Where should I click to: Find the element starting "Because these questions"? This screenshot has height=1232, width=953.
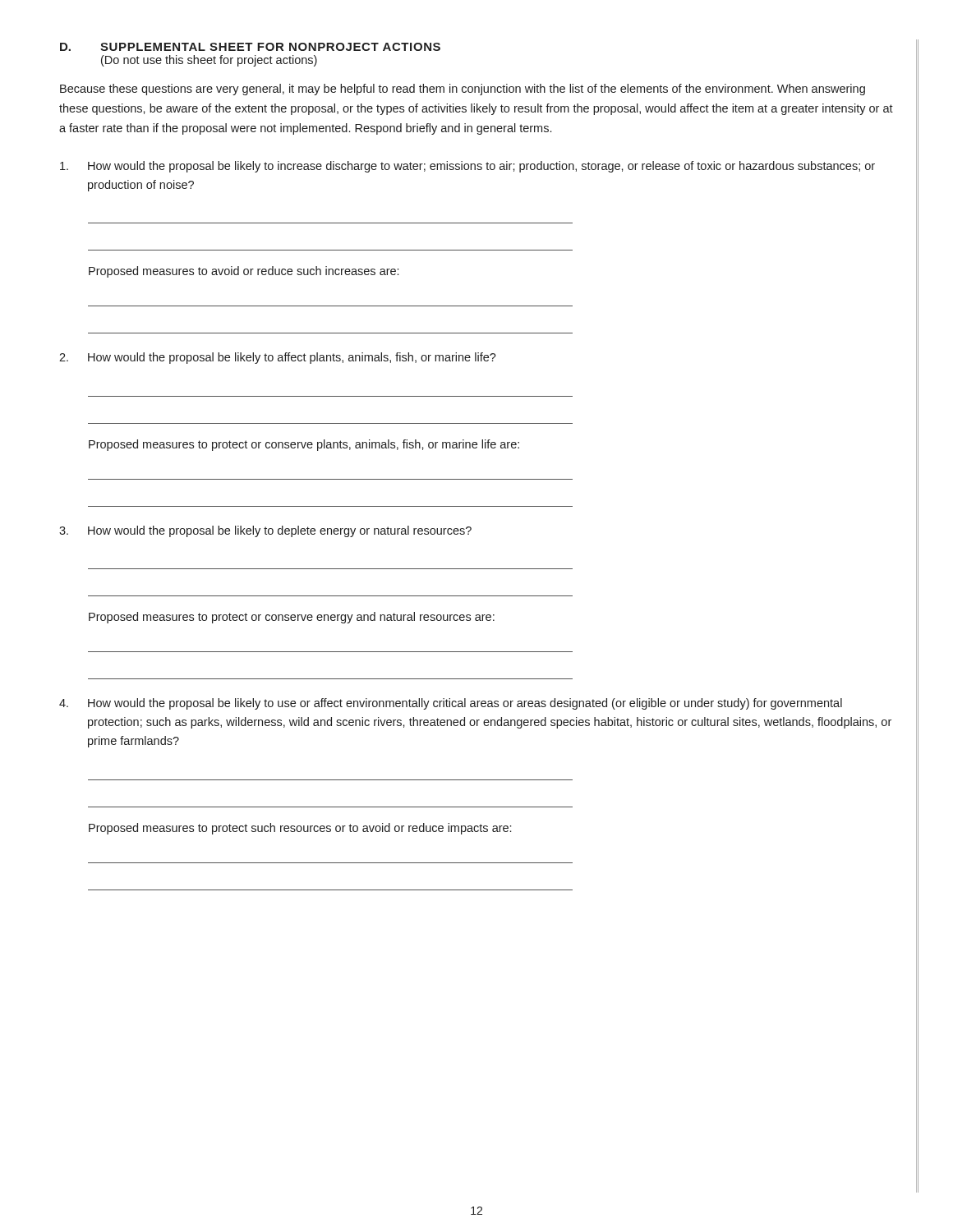(x=476, y=108)
